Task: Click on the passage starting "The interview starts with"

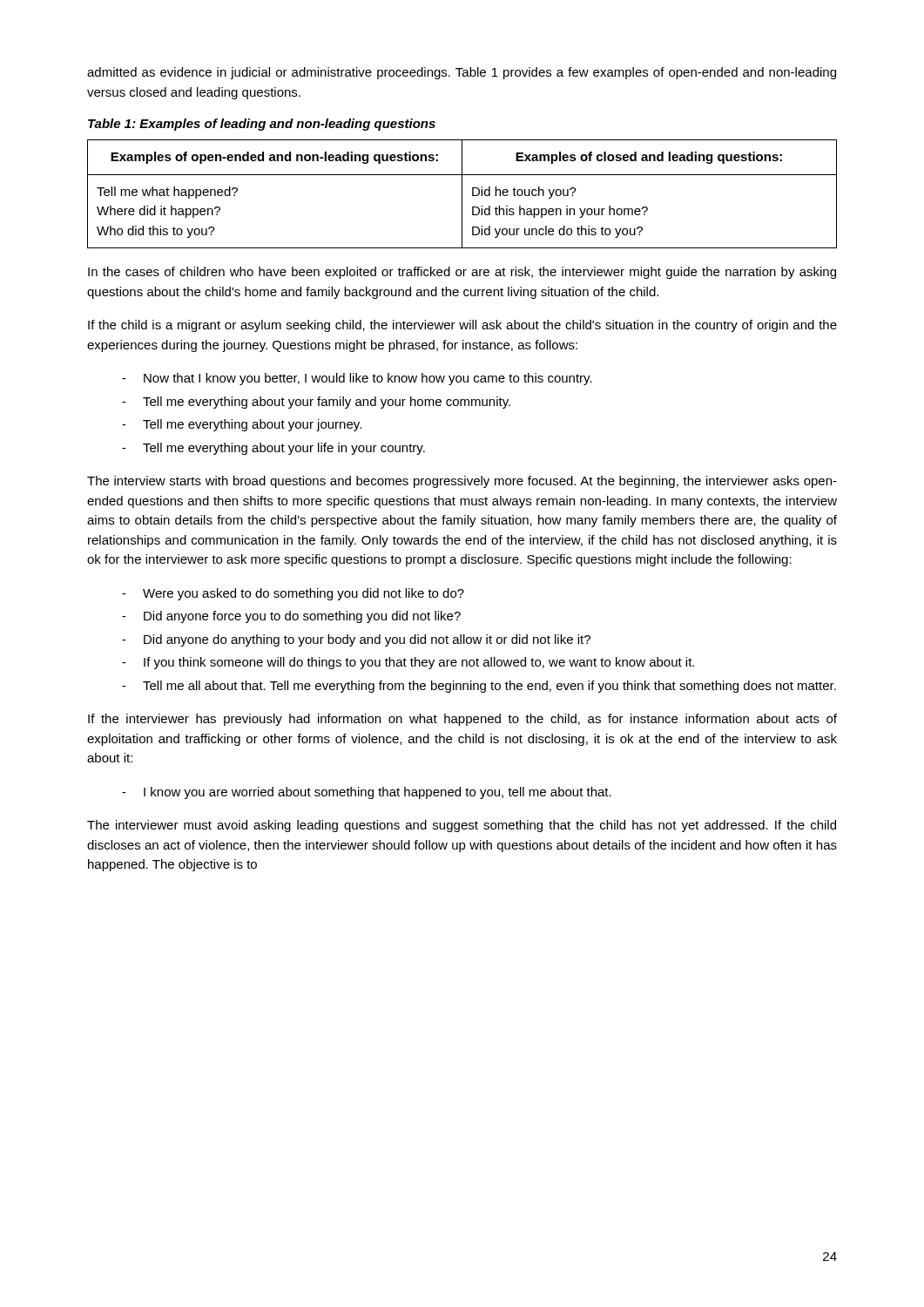Action: tap(462, 520)
